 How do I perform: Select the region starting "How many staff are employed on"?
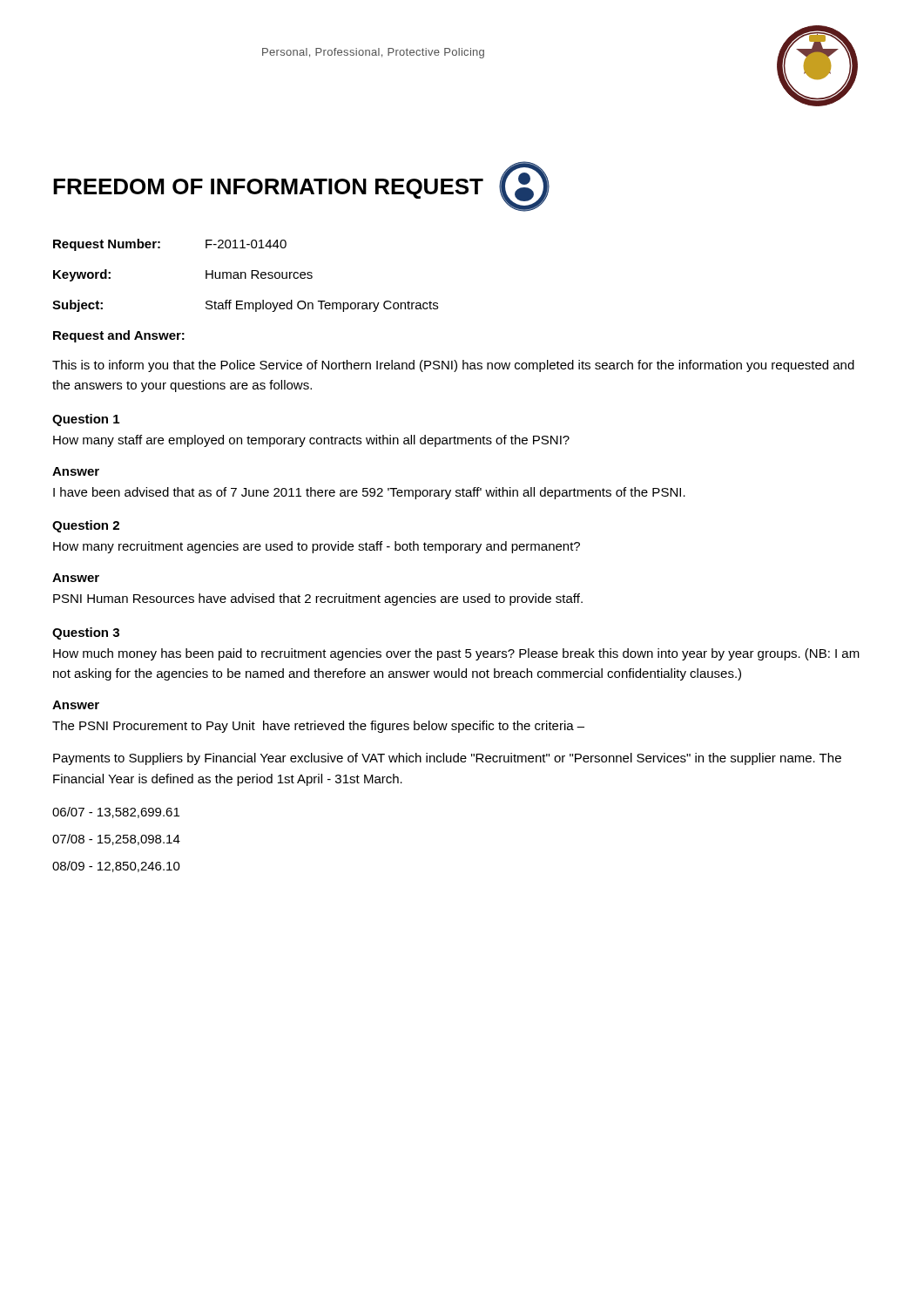pos(311,439)
